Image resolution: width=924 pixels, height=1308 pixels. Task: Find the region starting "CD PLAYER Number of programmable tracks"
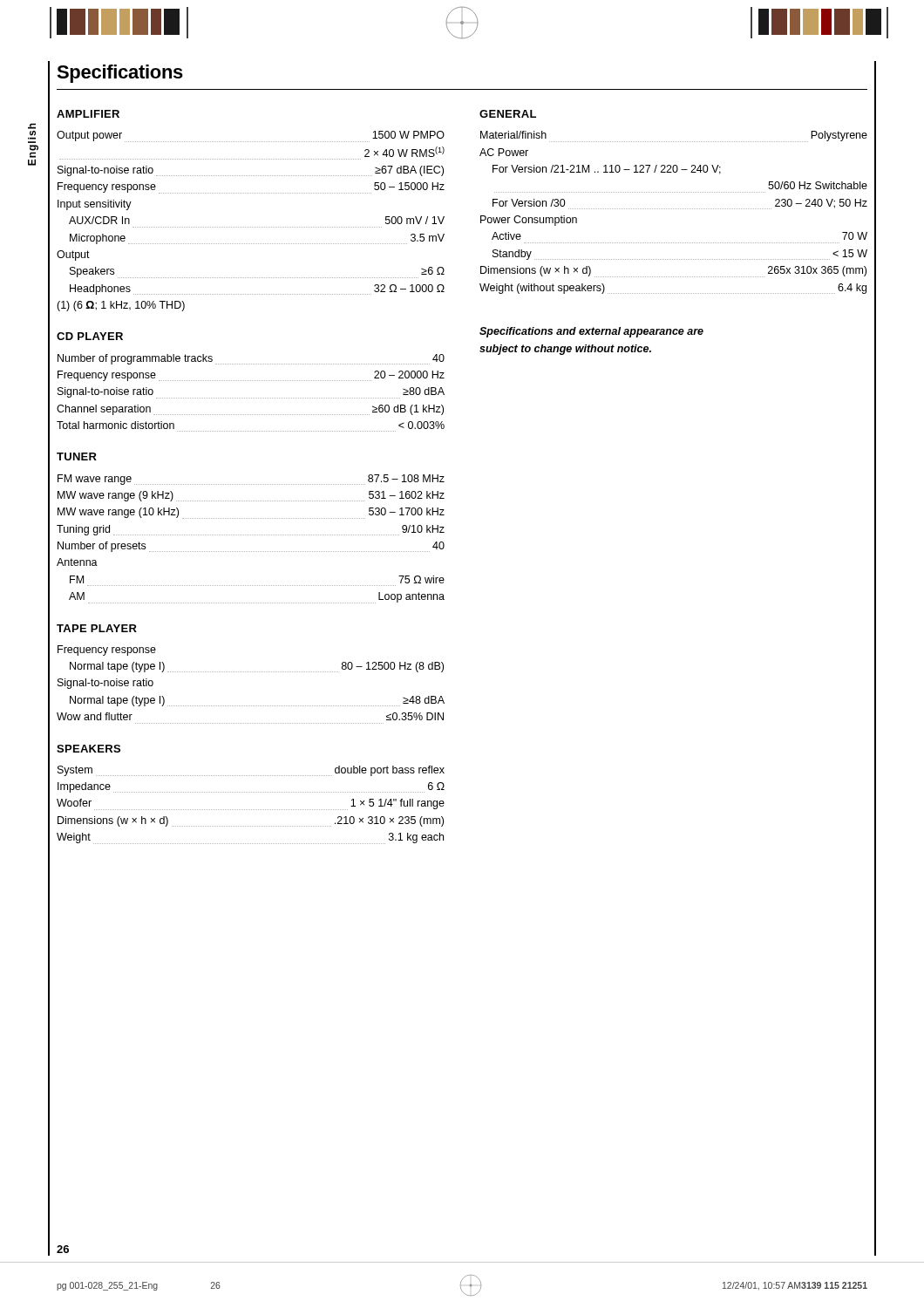(x=251, y=381)
